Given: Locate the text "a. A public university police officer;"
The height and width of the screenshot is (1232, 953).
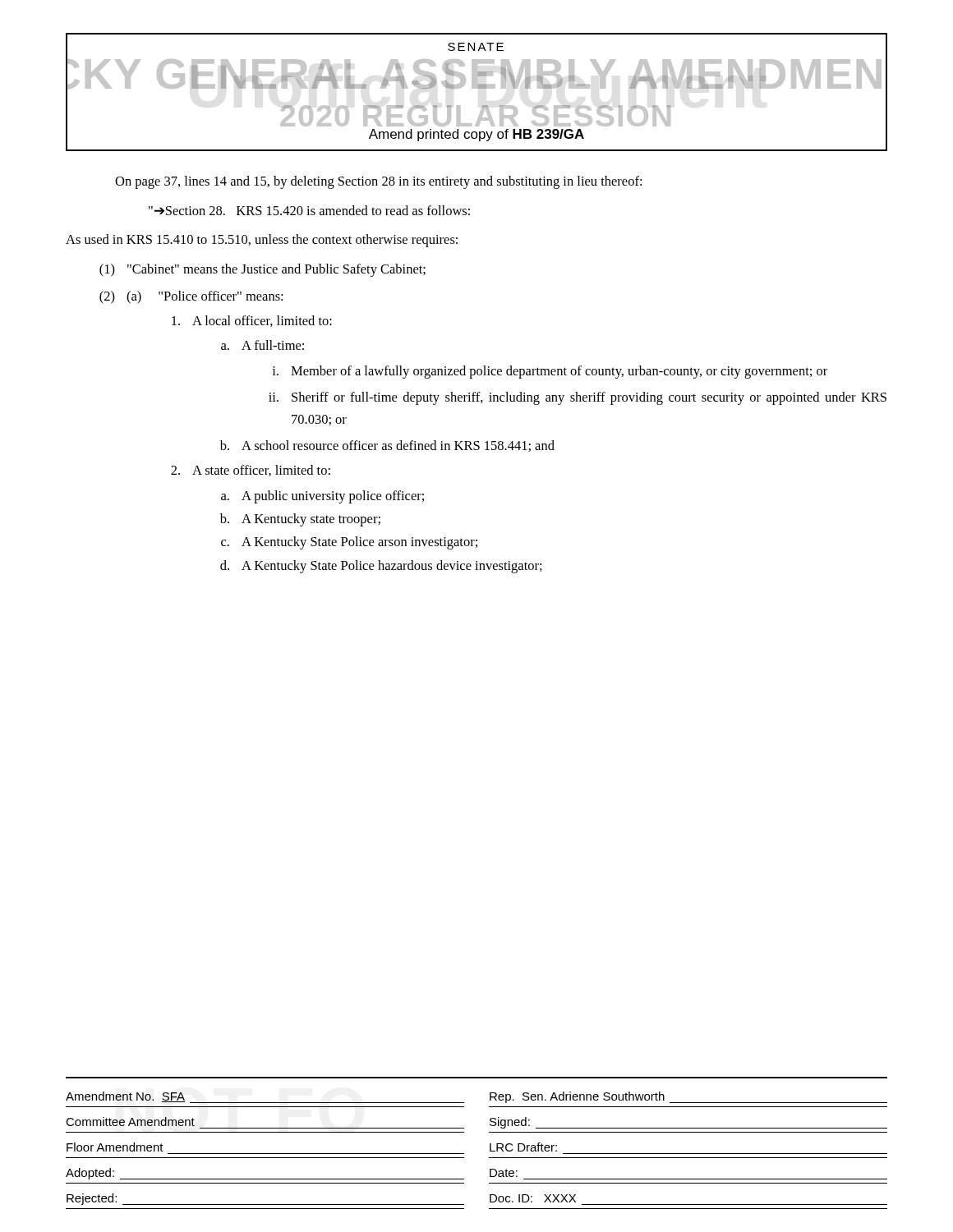Looking at the screenshot, I should [x=322, y=497].
